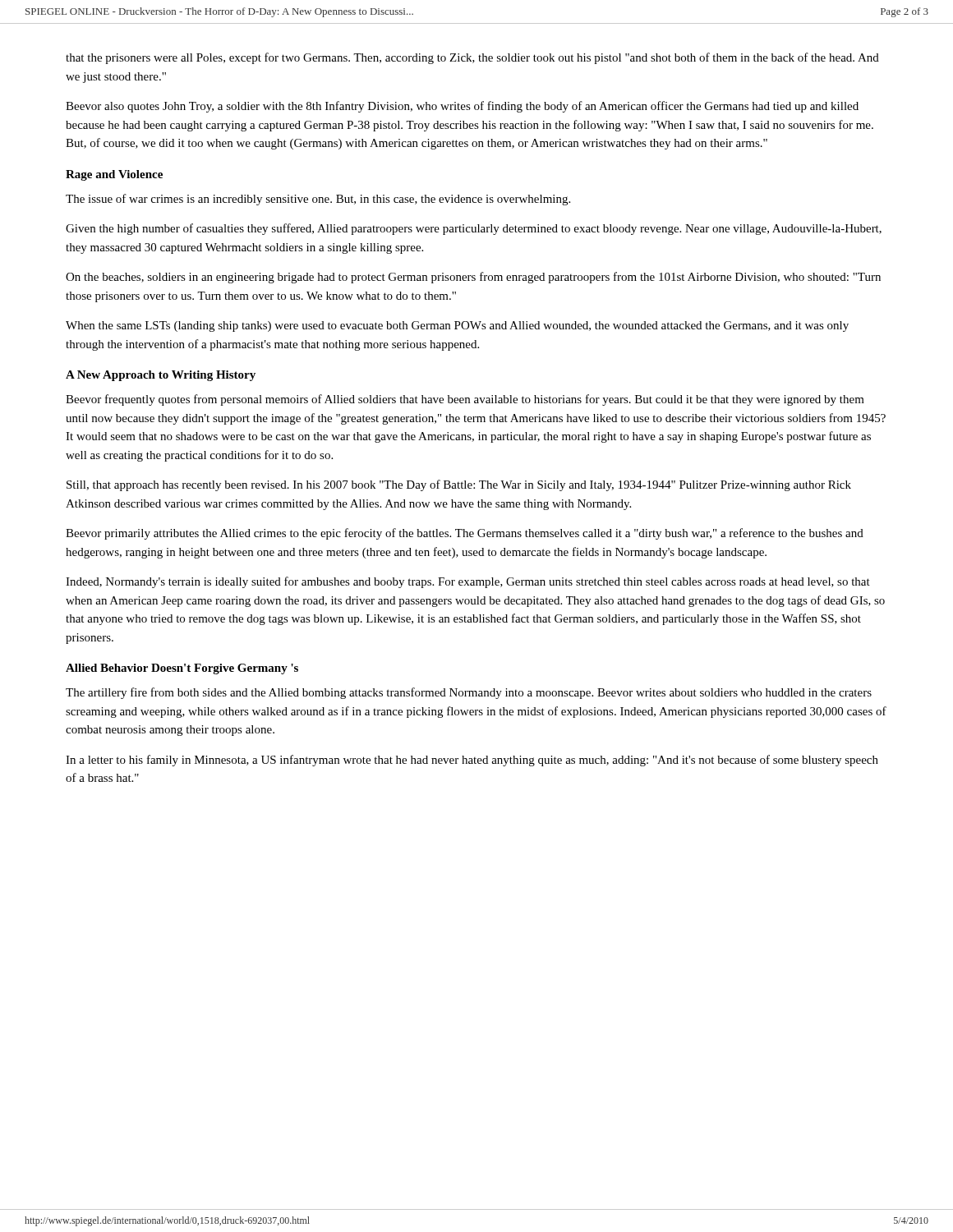Image resolution: width=953 pixels, height=1232 pixels.
Task: Find the block on this page that starts "that the prisoners were all"
Action: 472,67
